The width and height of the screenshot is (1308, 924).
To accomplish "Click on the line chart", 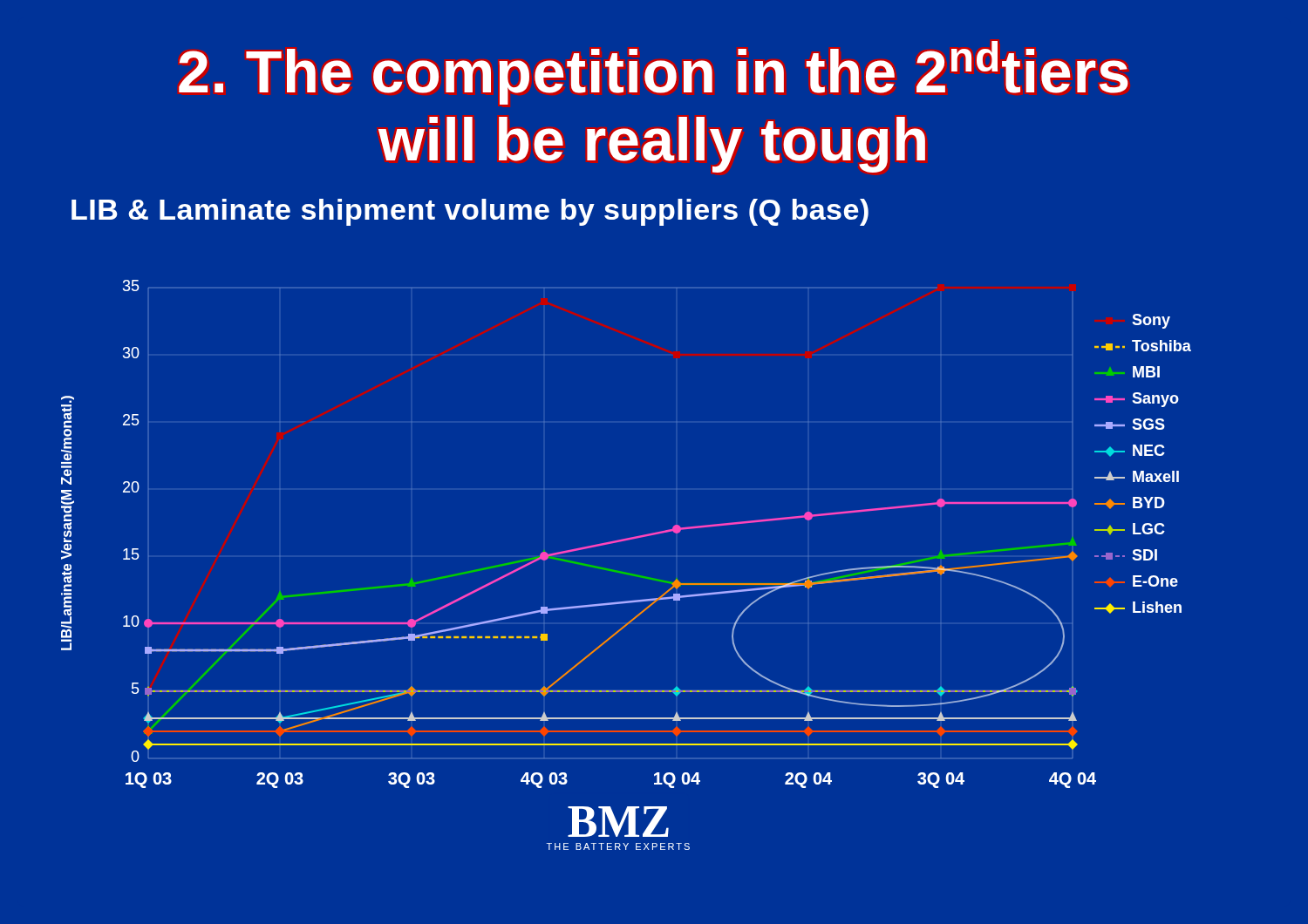I will [x=671, y=567].
